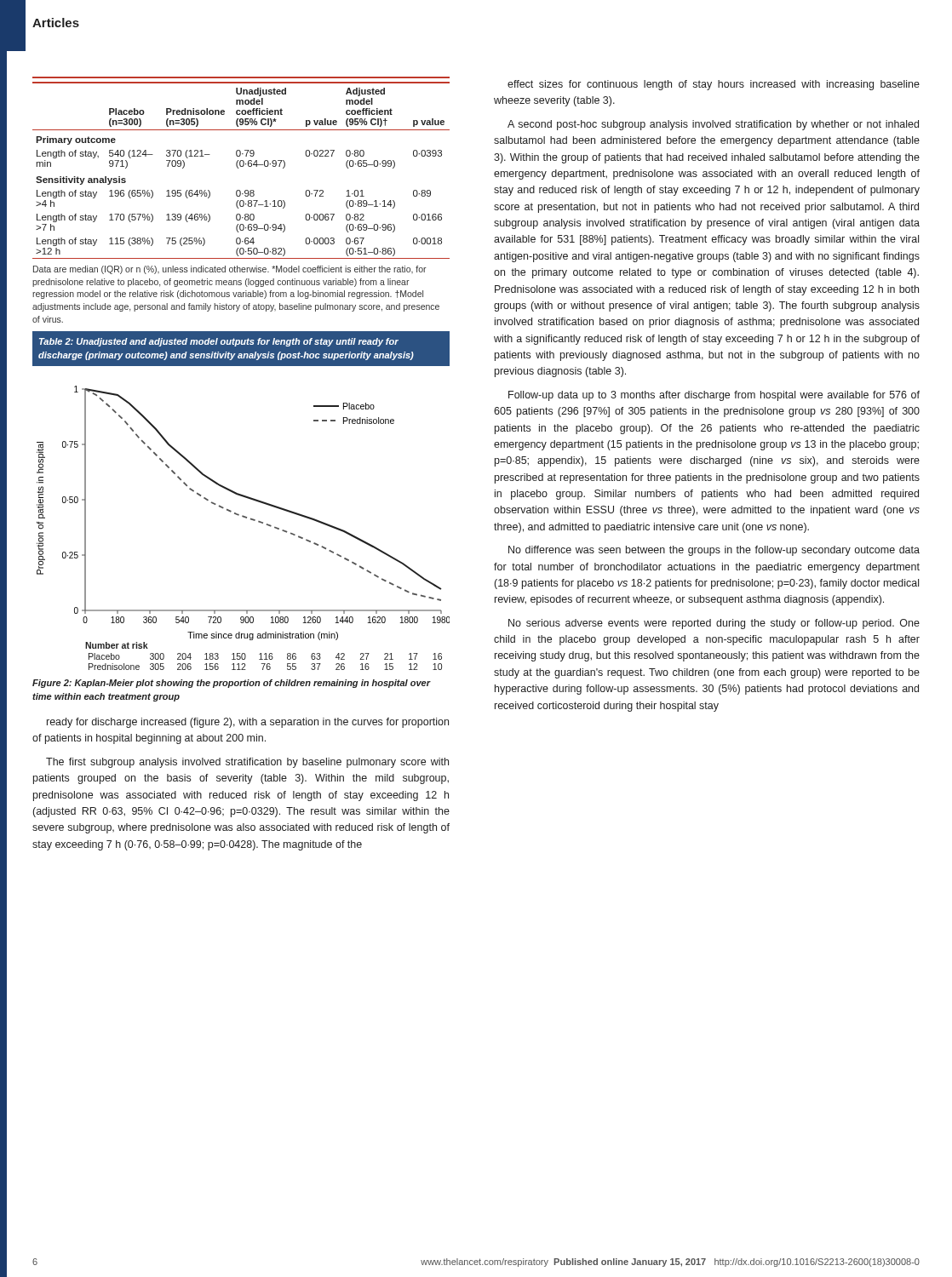Click on the text block that says "ready for discharge"
Image resolution: width=952 pixels, height=1277 pixels.
click(x=241, y=784)
